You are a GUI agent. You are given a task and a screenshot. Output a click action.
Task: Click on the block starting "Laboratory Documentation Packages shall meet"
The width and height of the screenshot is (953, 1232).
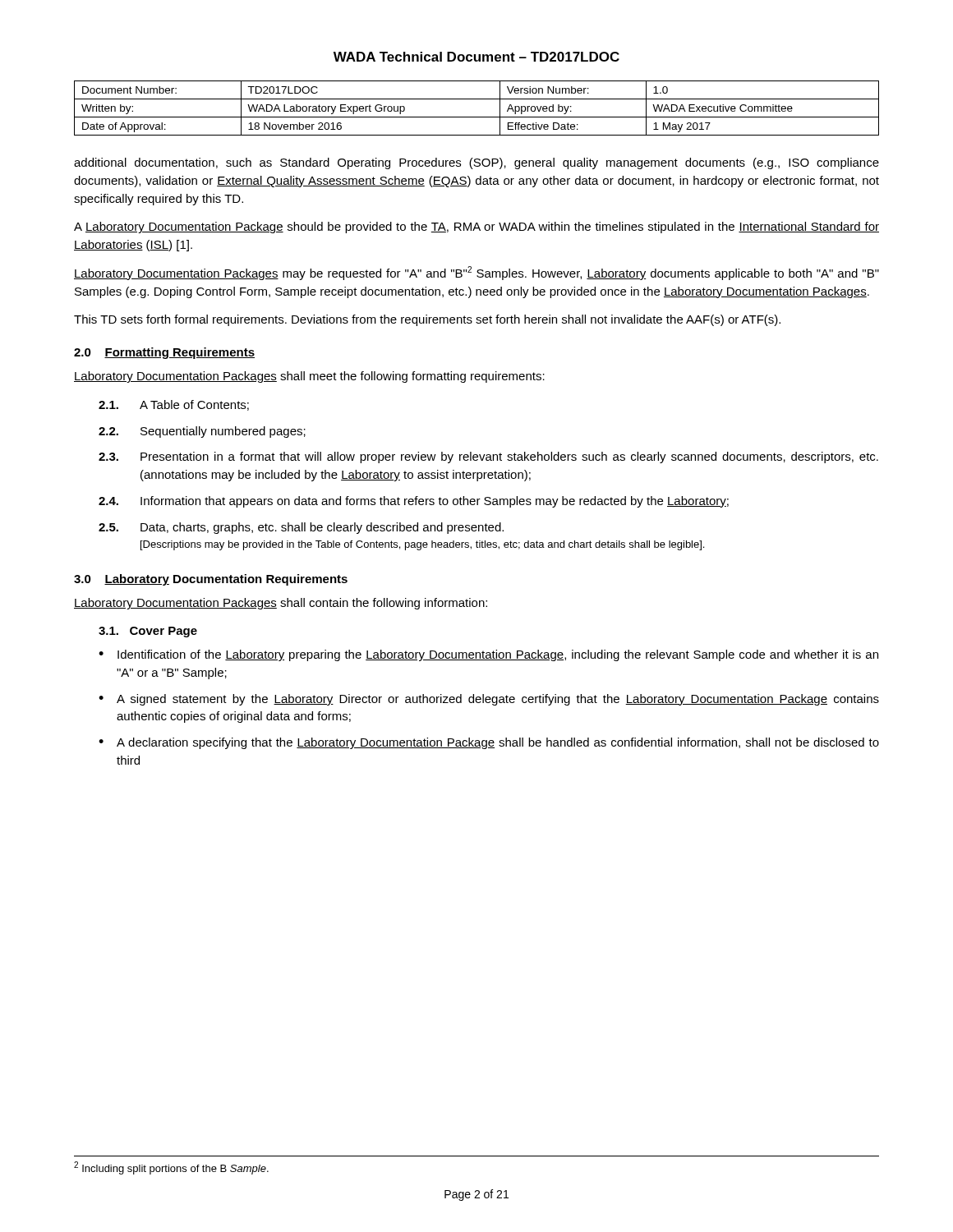[x=310, y=376]
